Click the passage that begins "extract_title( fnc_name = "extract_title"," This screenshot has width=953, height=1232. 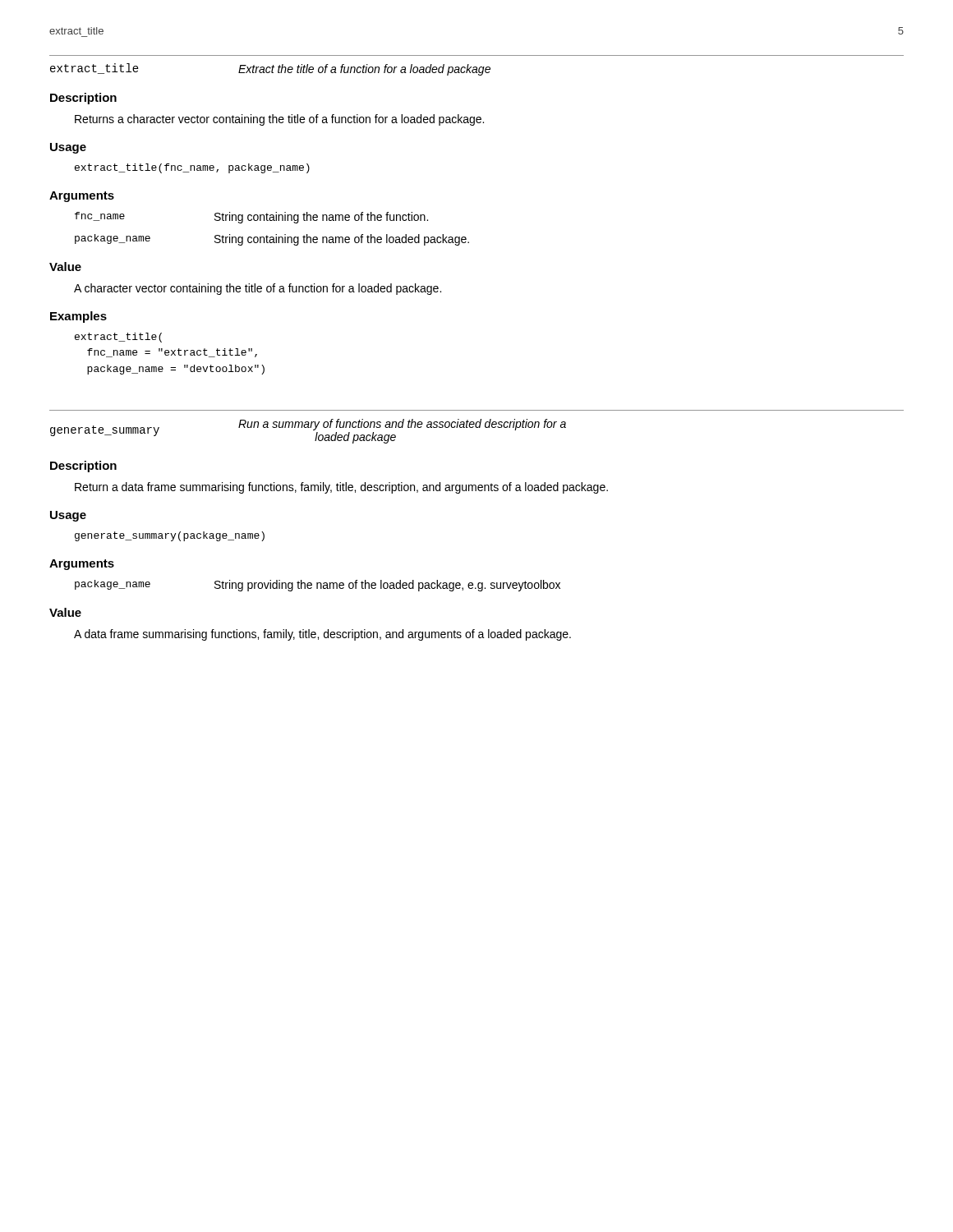point(170,353)
